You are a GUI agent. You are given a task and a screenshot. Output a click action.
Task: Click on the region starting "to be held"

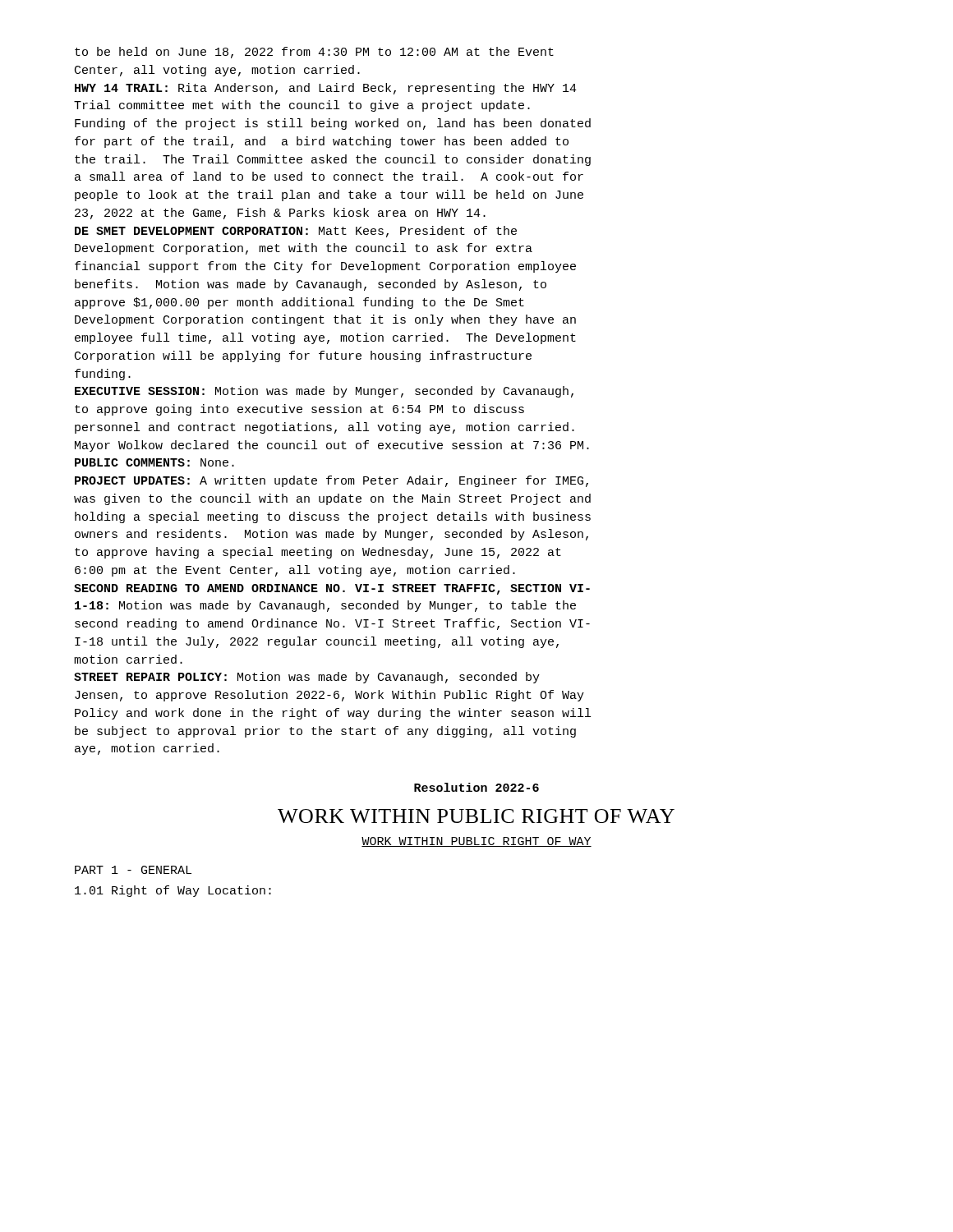click(333, 401)
